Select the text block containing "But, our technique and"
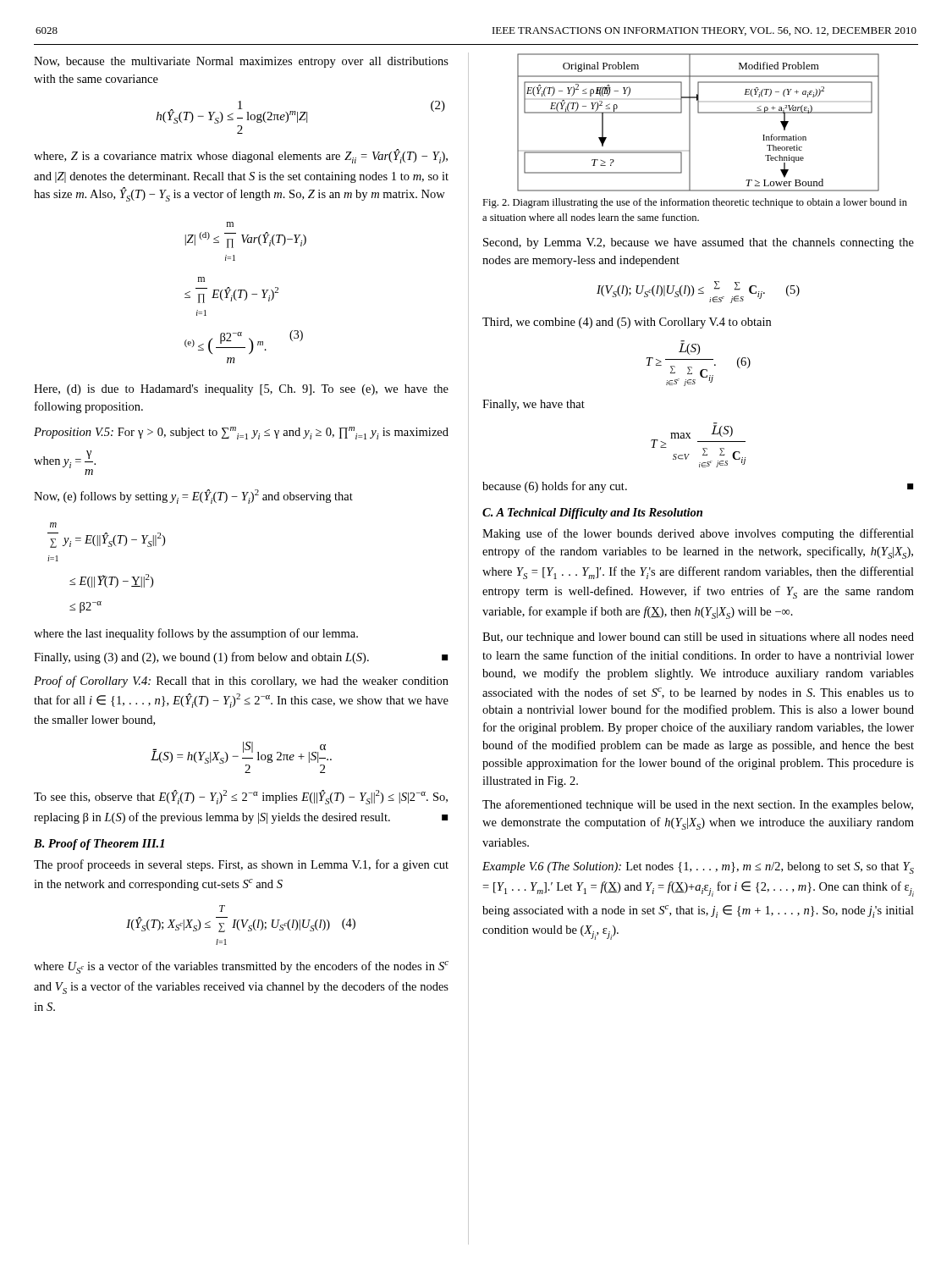Image resolution: width=952 pixels, height=1270 pixels. coord(698,709)
